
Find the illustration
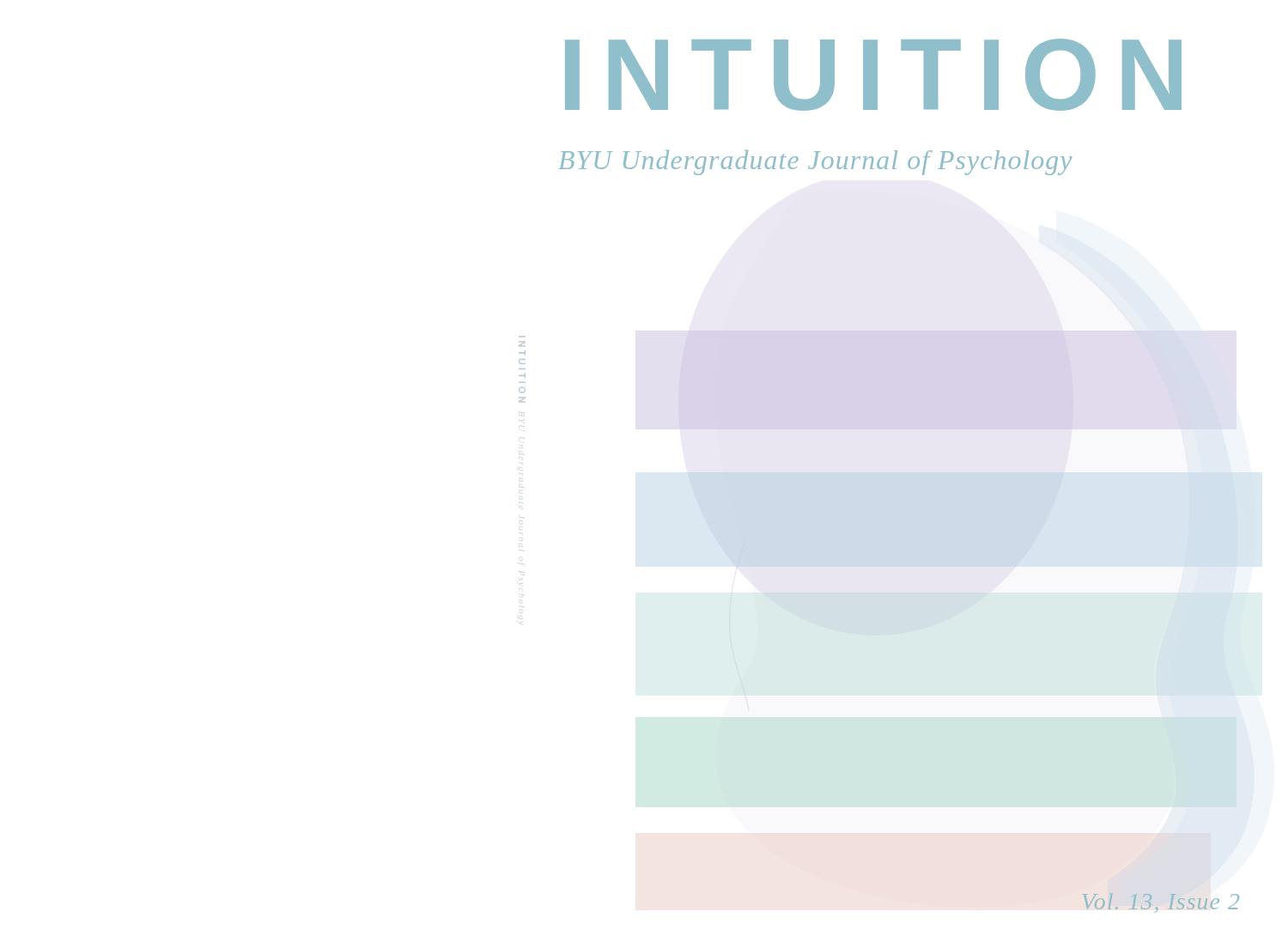[x=910, y=550]
